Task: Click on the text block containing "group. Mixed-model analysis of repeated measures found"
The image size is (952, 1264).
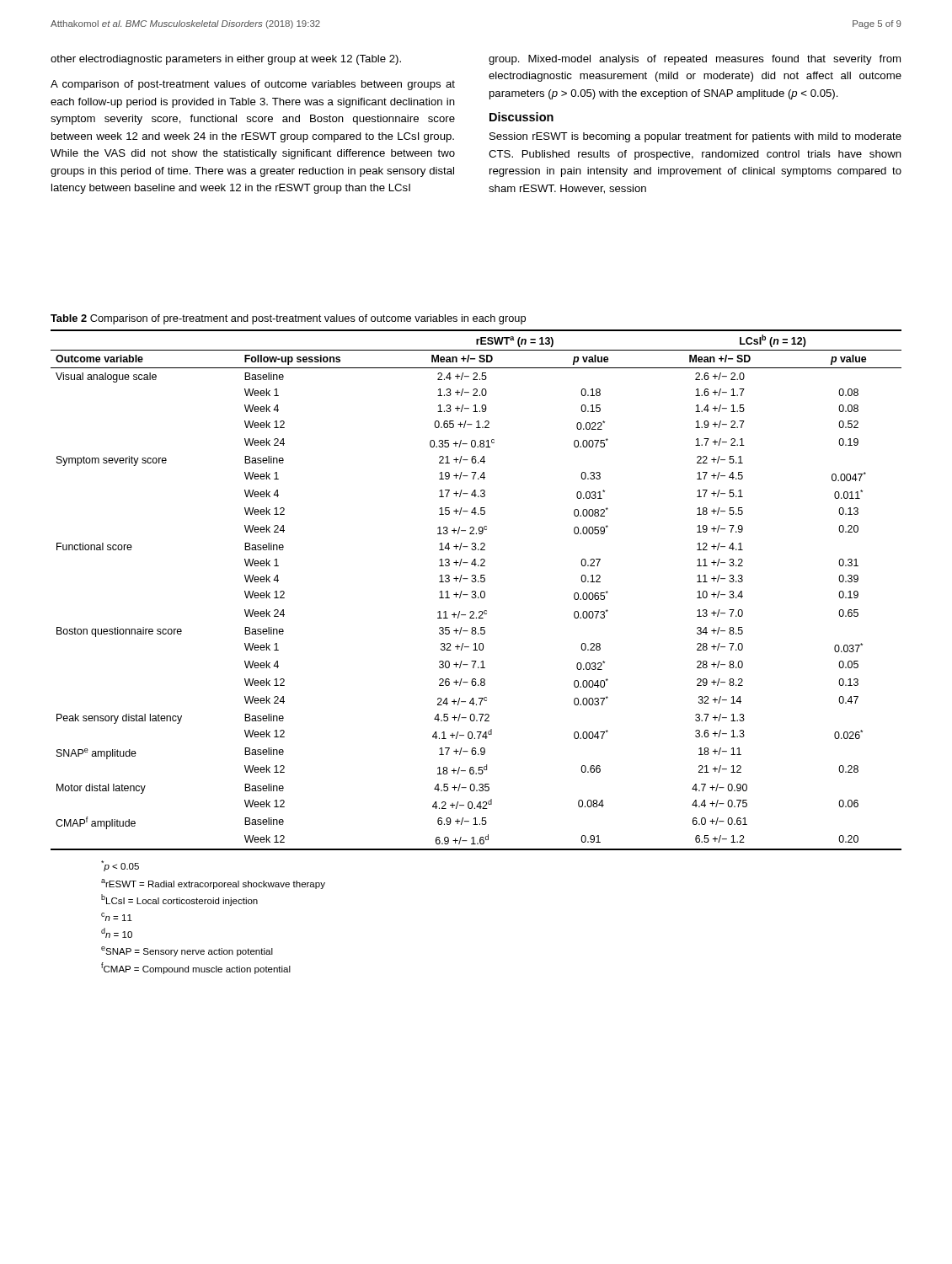Action: tap(695, 76)
